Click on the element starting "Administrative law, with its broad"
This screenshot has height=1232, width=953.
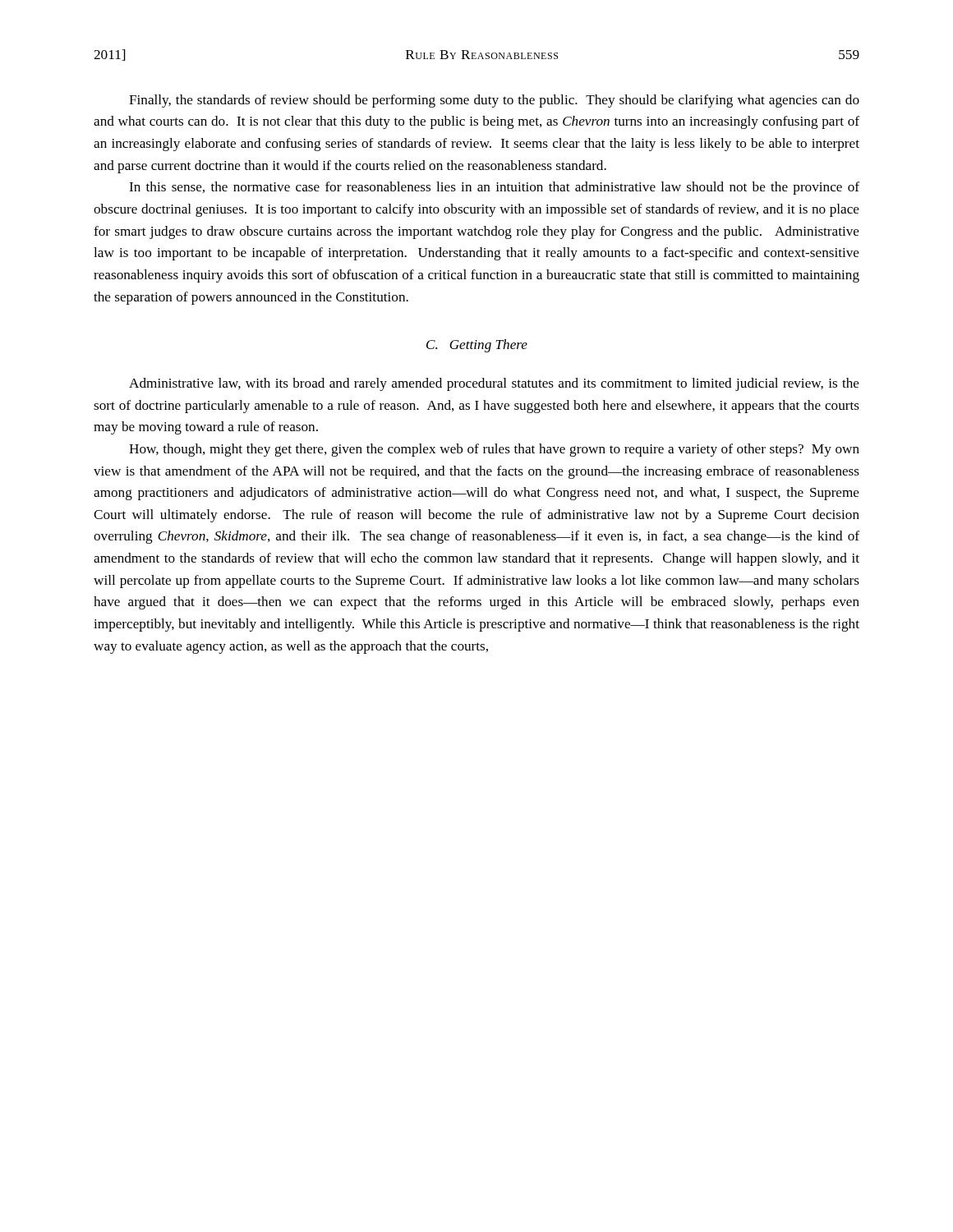(476, 405)
